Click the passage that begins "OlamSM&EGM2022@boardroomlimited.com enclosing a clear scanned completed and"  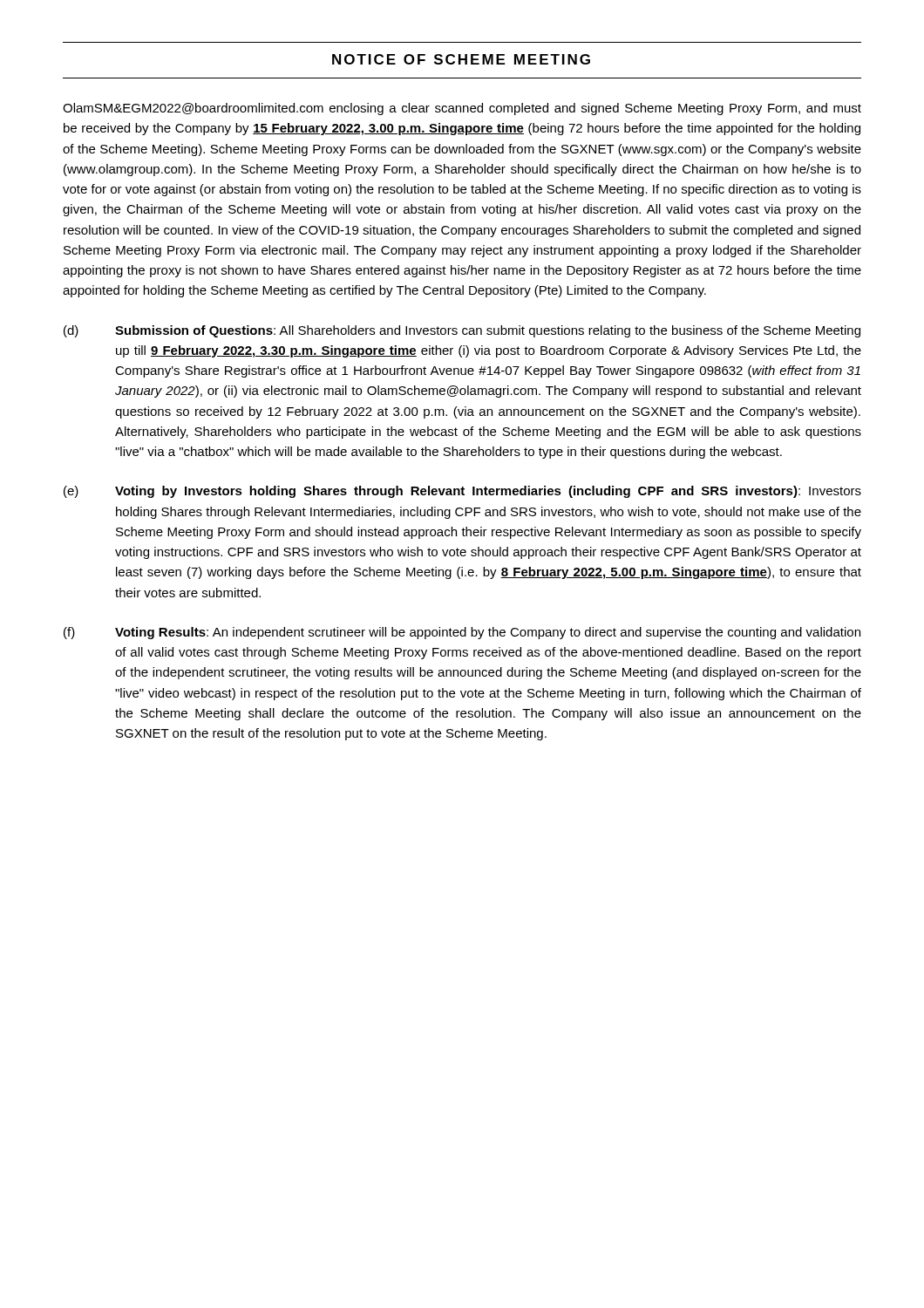pyautogui.click(x=462, y=199)
